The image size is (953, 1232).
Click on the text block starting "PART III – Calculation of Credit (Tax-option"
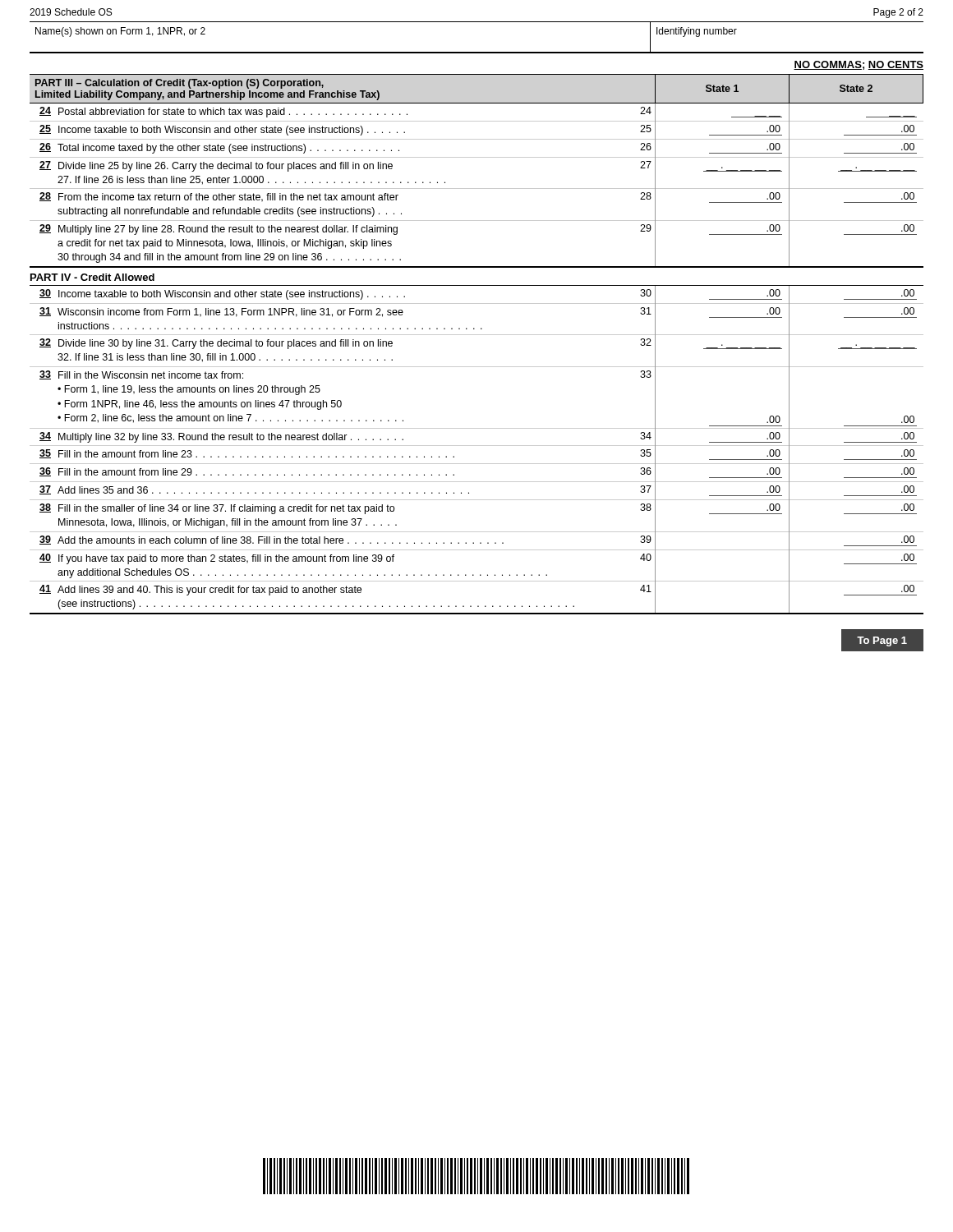pyautogui.click(x=207, y=89)
